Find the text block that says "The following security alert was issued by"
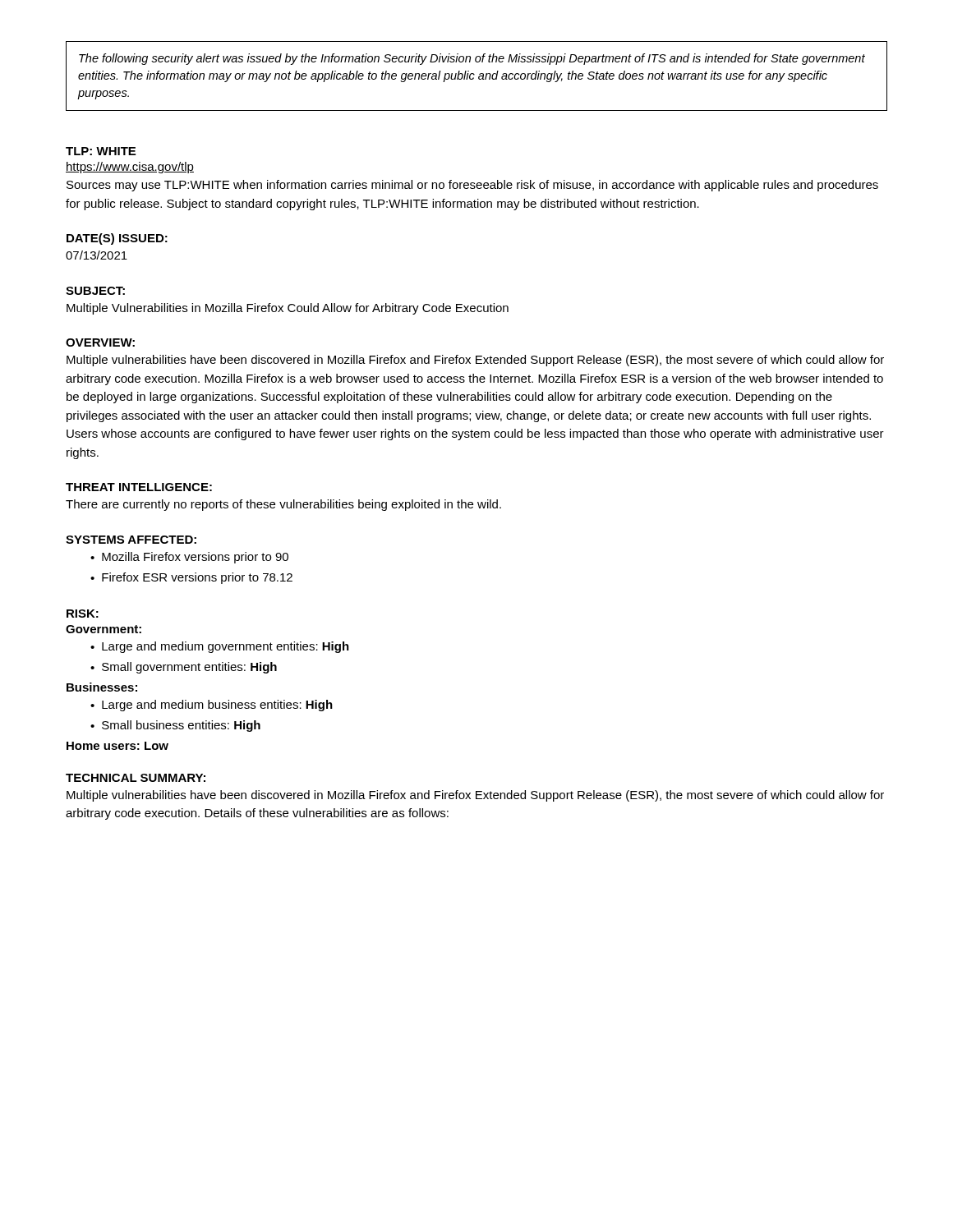 pos(471,76)
